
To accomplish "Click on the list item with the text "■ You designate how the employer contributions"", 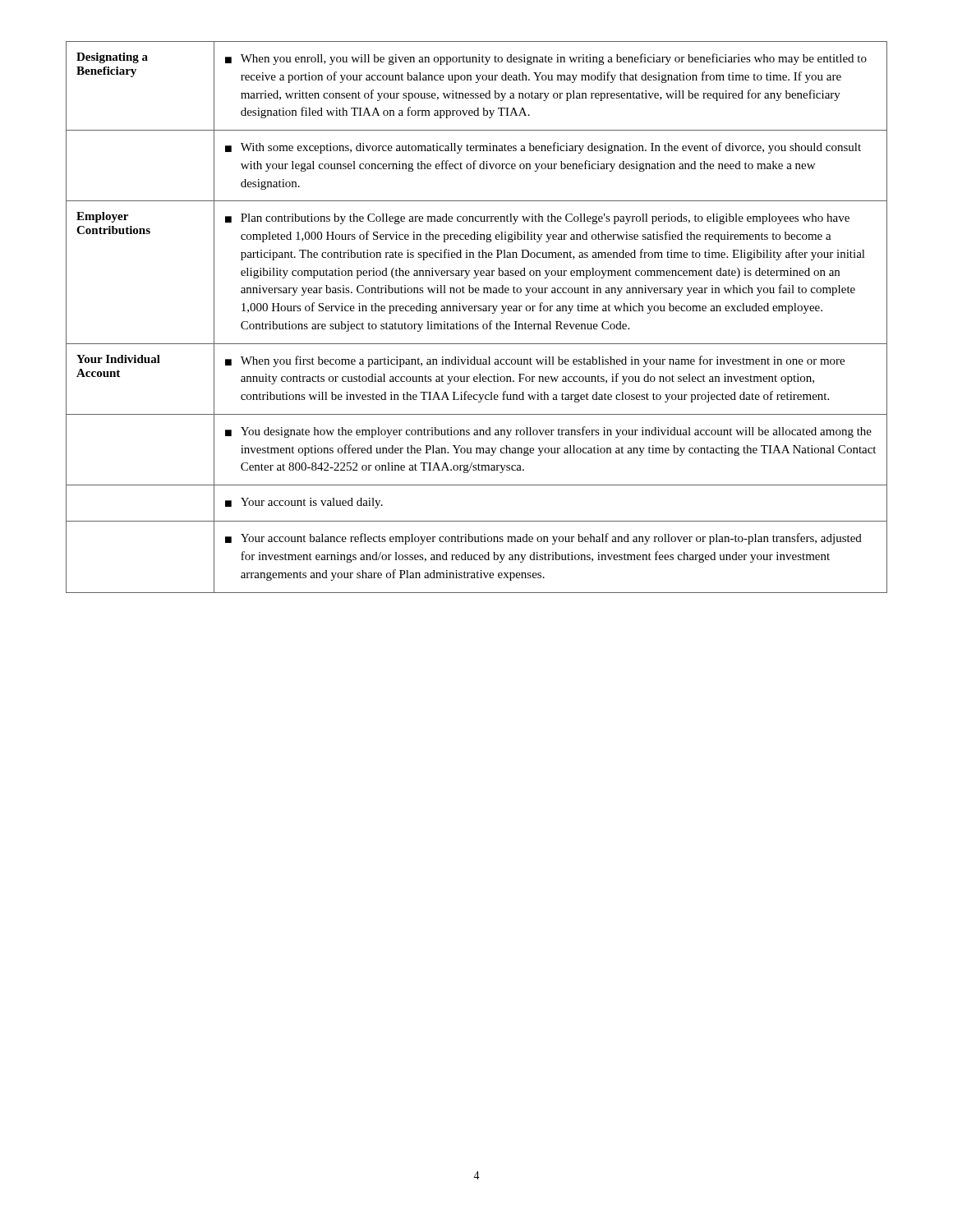I will [550, 450].
